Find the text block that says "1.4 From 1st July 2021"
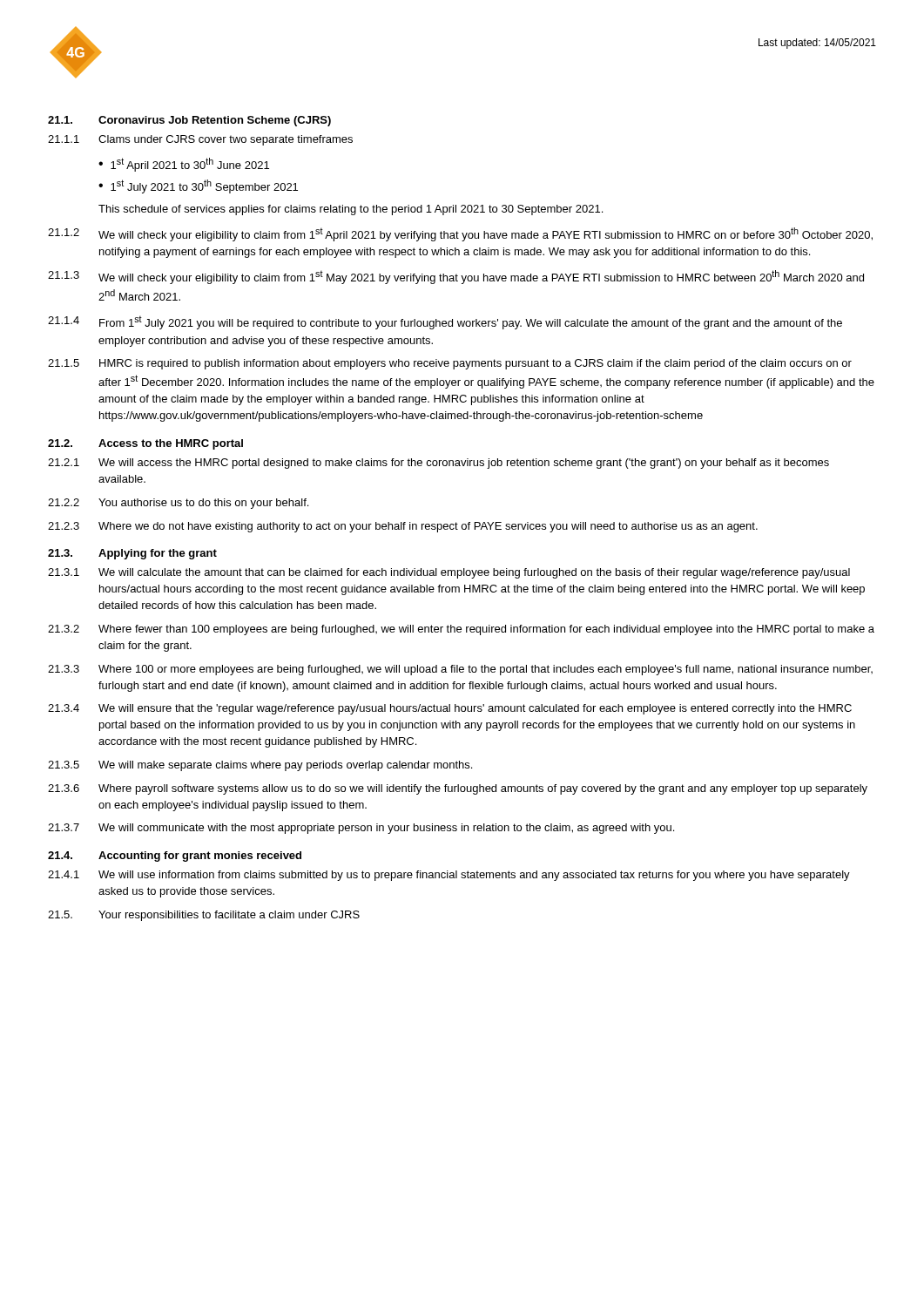924x1307 pixels. 462,331
